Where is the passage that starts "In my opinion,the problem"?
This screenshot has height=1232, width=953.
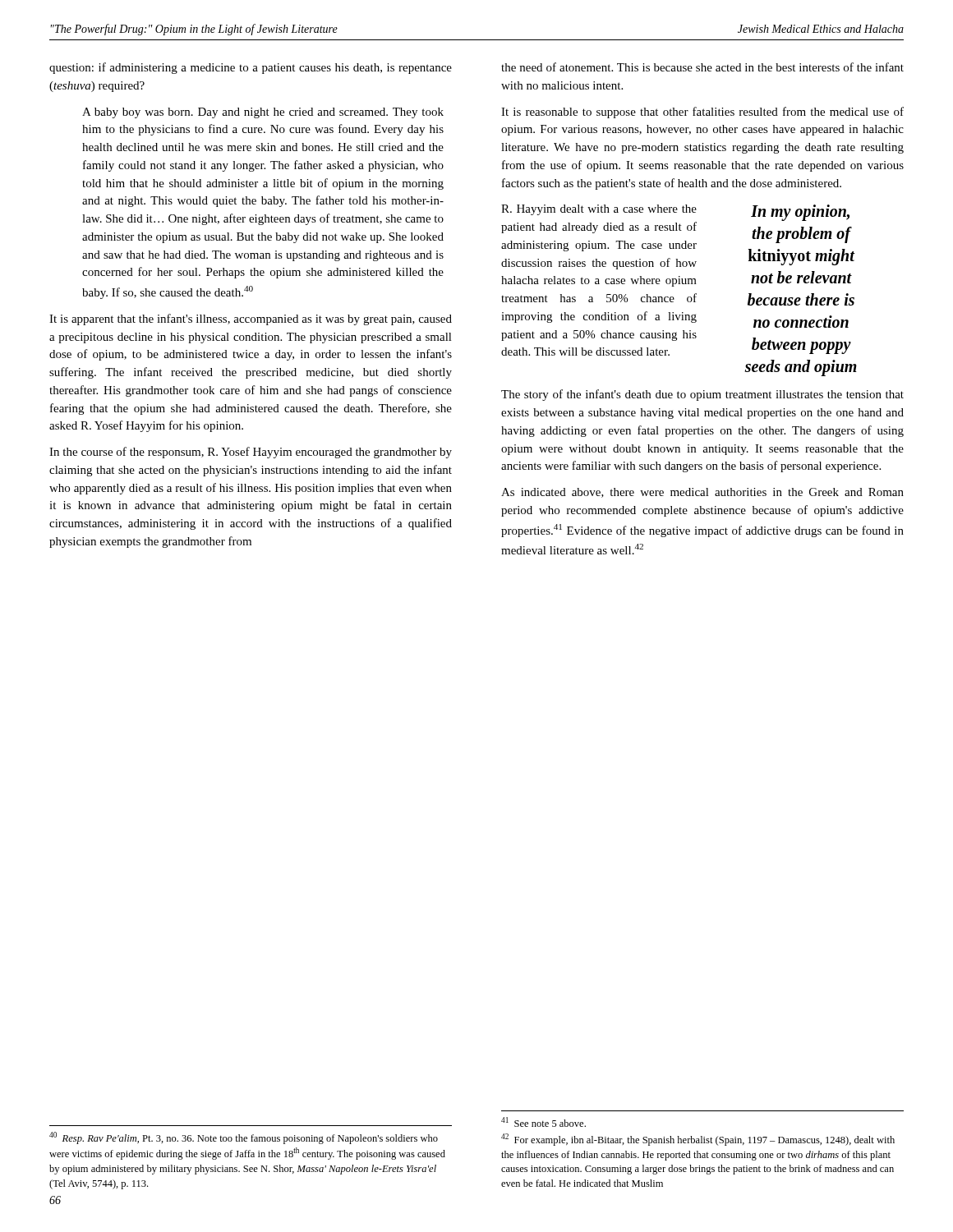801,289
